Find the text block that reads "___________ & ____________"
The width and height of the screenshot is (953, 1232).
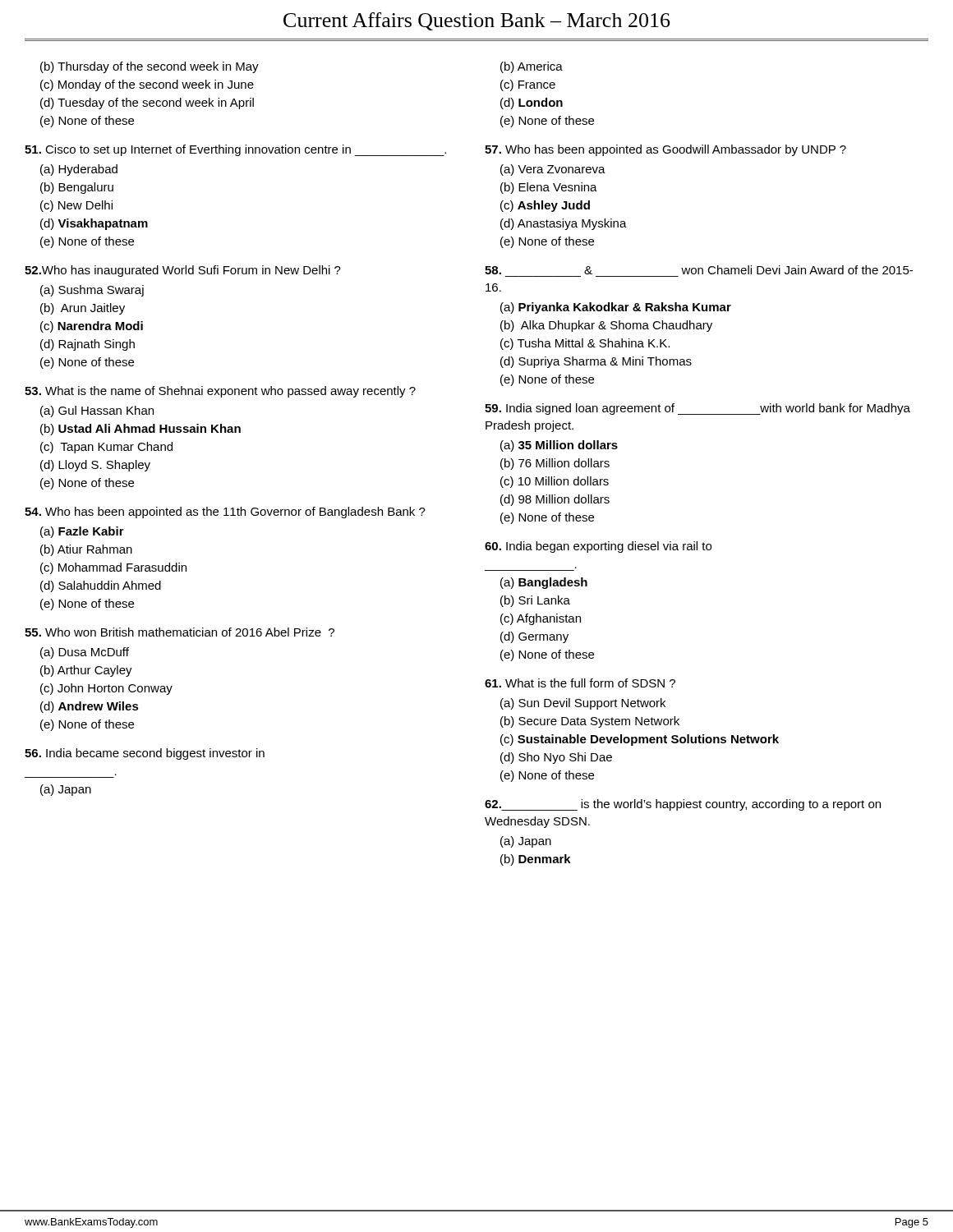point(707,324)
